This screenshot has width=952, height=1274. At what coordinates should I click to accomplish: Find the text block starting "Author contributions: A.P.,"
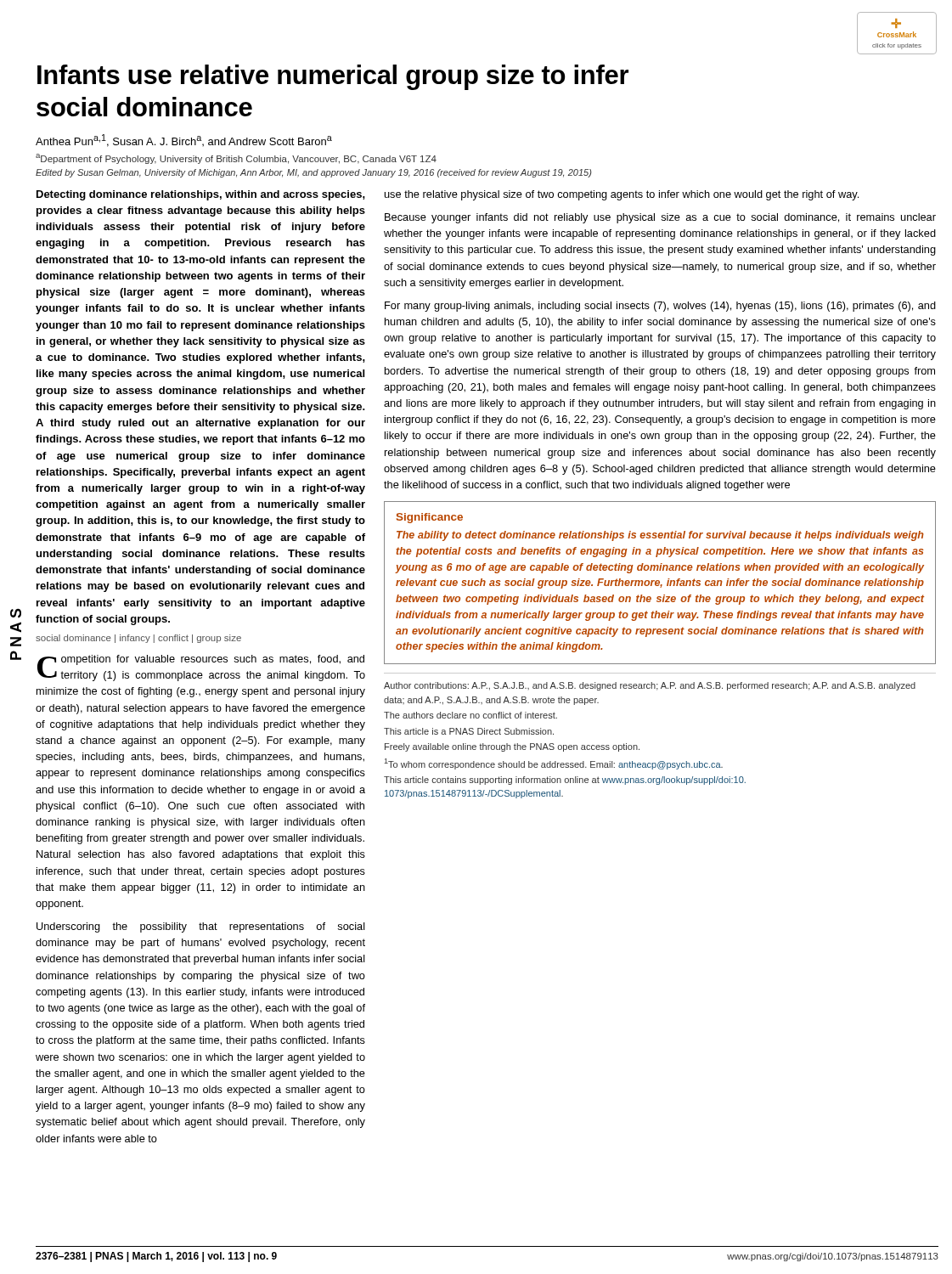coord(650,693)
